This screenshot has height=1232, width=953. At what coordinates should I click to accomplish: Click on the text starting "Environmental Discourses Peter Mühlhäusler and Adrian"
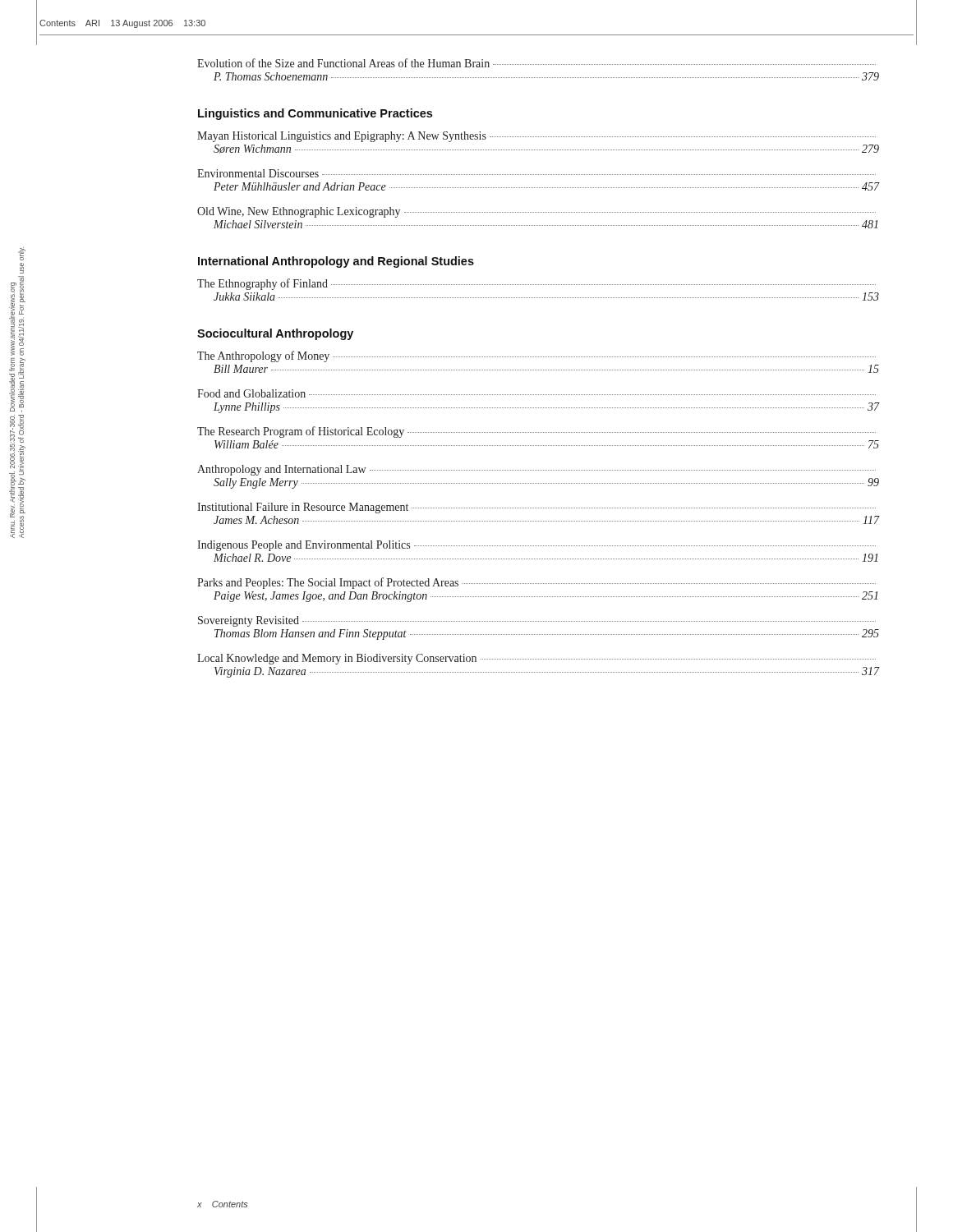[x=538, y=181]
